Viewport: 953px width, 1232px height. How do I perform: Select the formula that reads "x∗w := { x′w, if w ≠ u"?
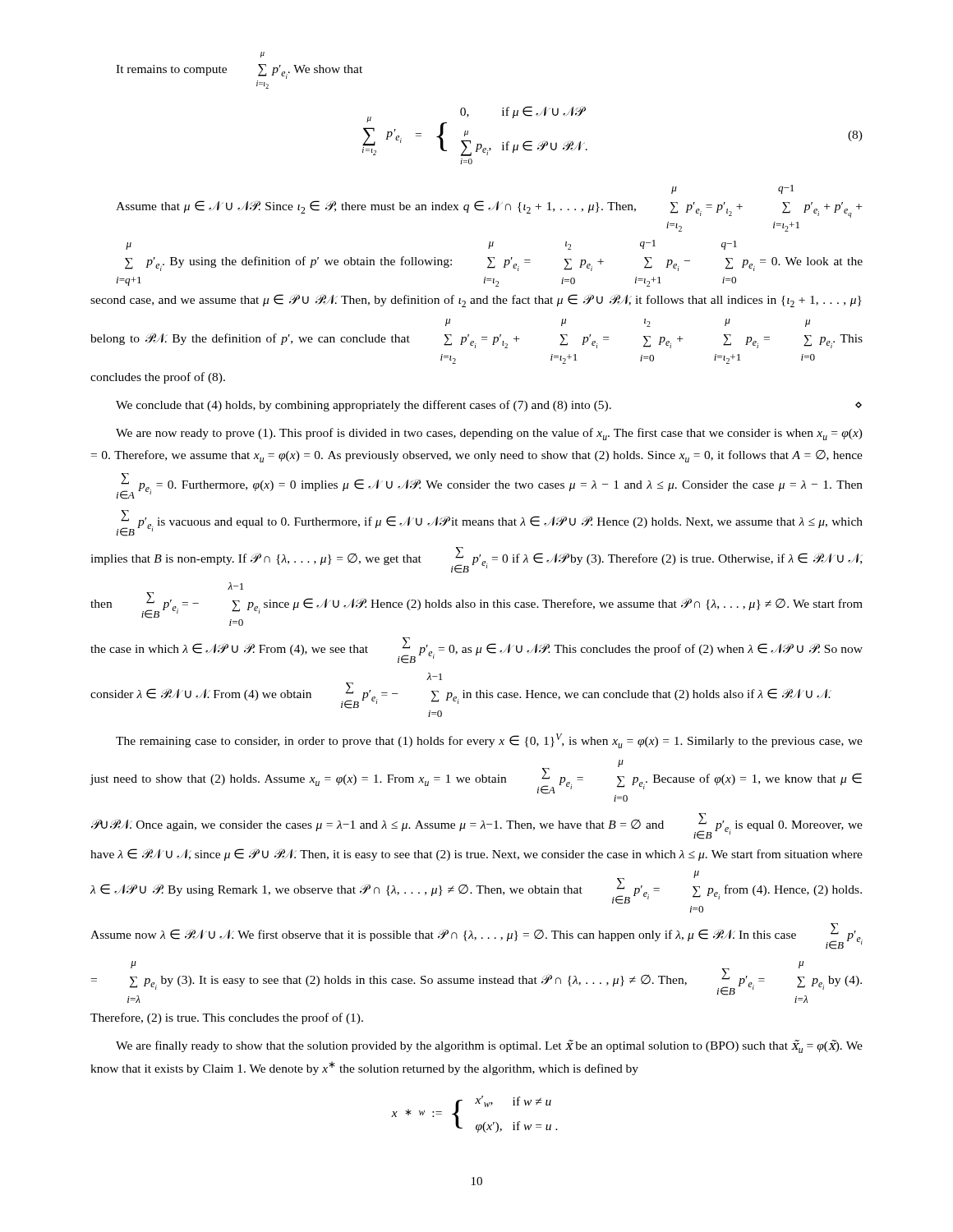coord(476,1113)
